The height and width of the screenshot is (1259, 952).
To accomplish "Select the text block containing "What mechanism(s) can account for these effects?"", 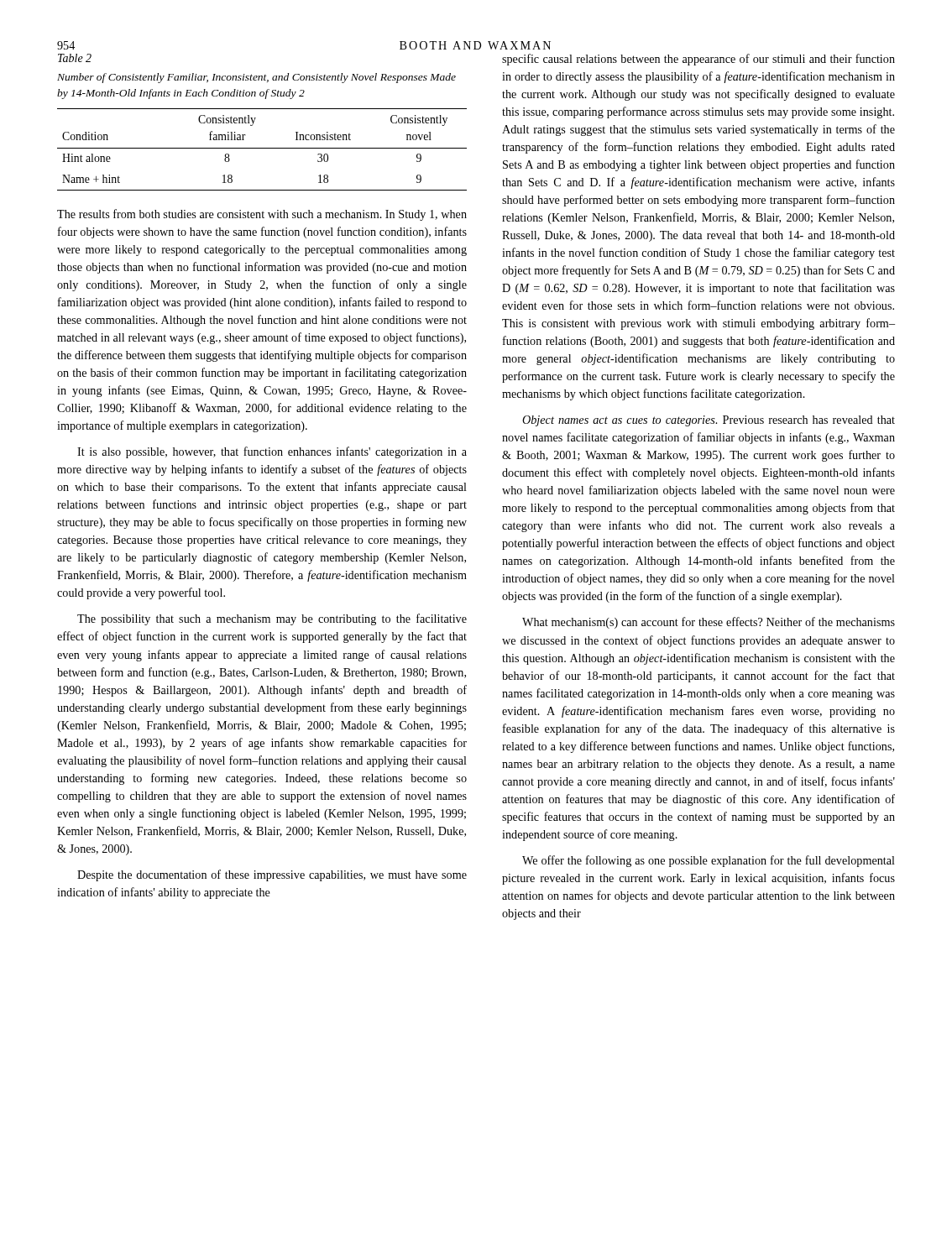I will tap(698, 729).
